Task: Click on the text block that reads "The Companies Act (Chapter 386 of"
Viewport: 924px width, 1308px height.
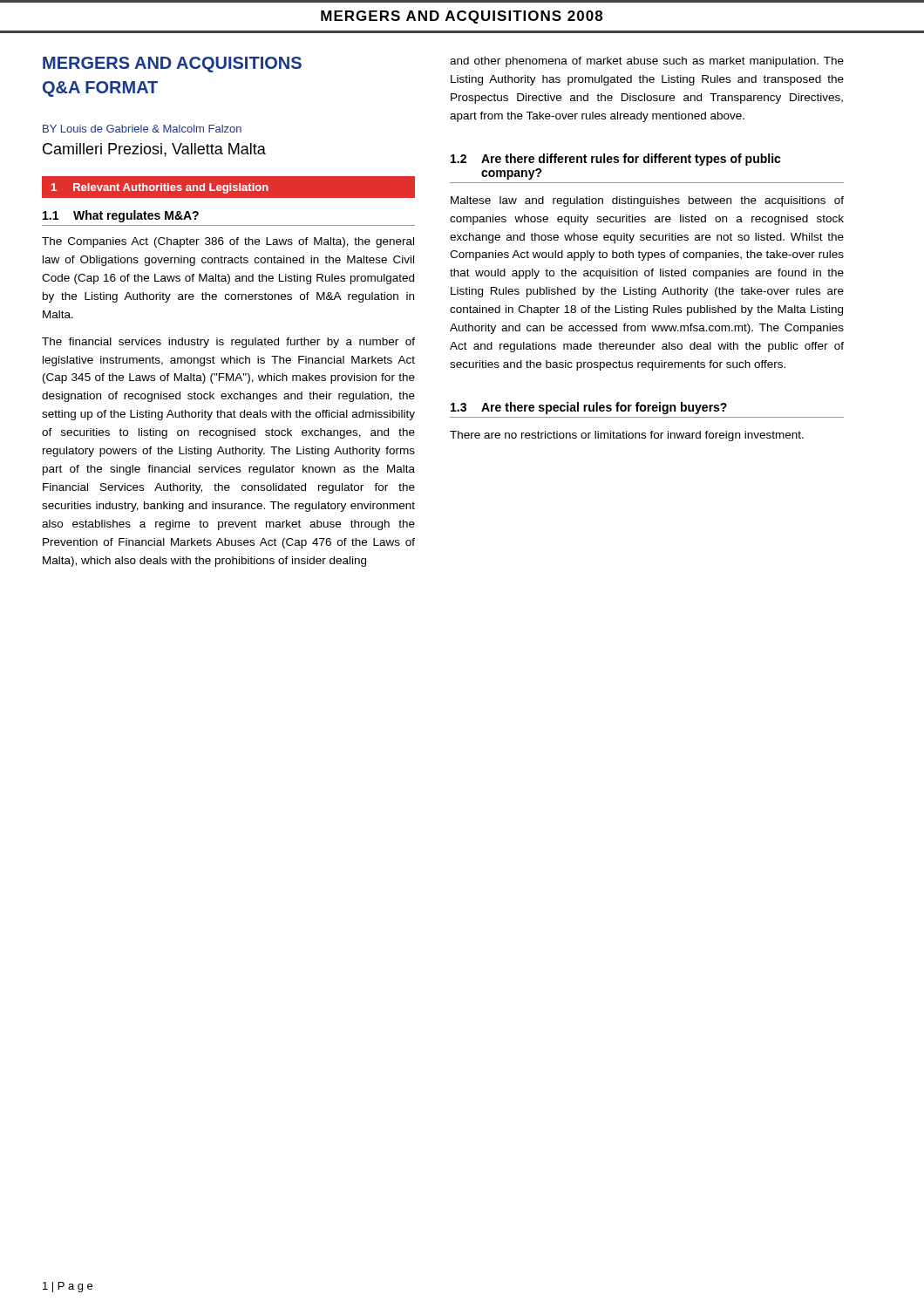Action: click(x=228, y=278)
